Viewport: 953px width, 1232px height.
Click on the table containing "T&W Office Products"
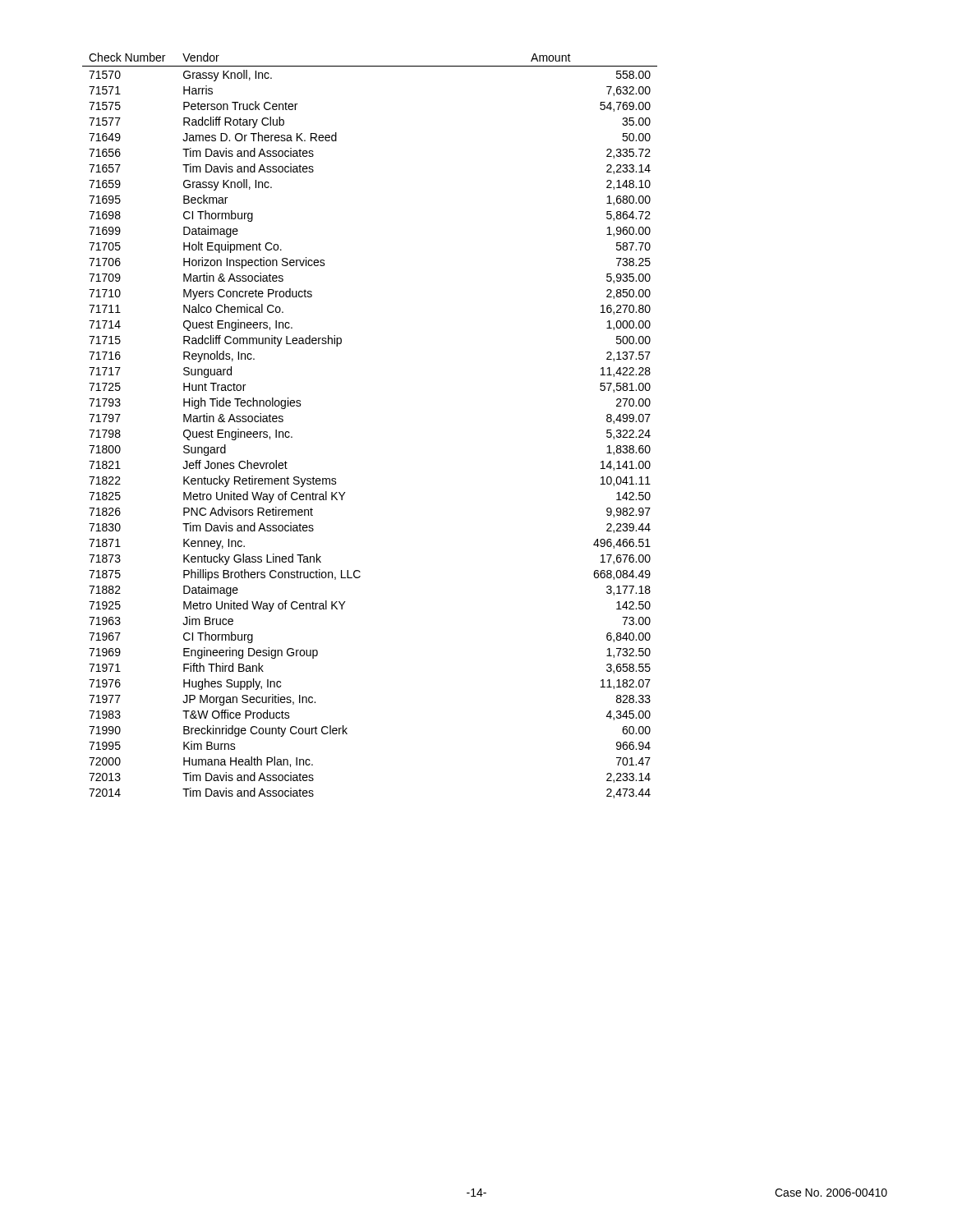[370, 425]
